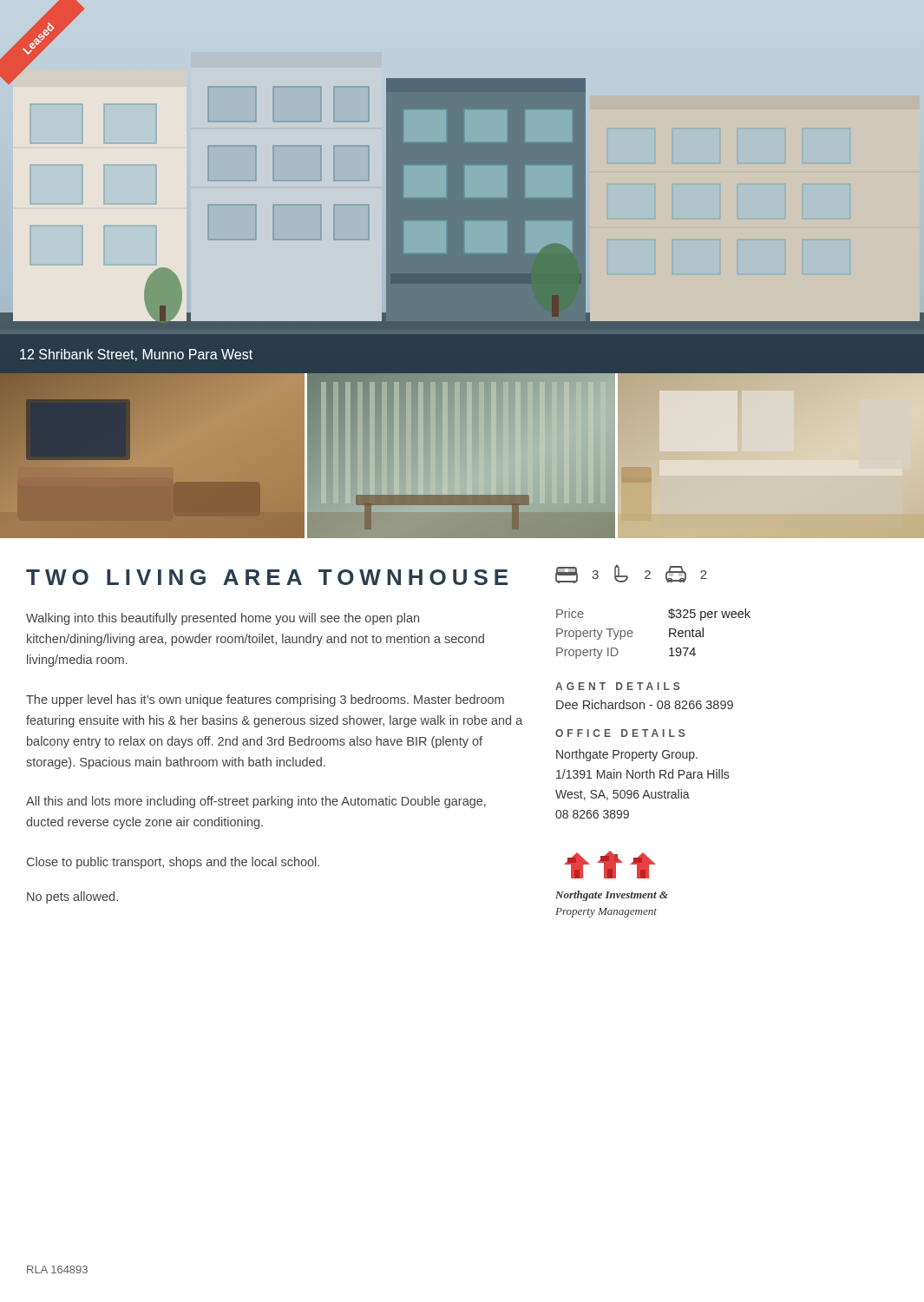
Task: Select the text starting "Walking into this beautifully"
Action: [x=255, y=639]
